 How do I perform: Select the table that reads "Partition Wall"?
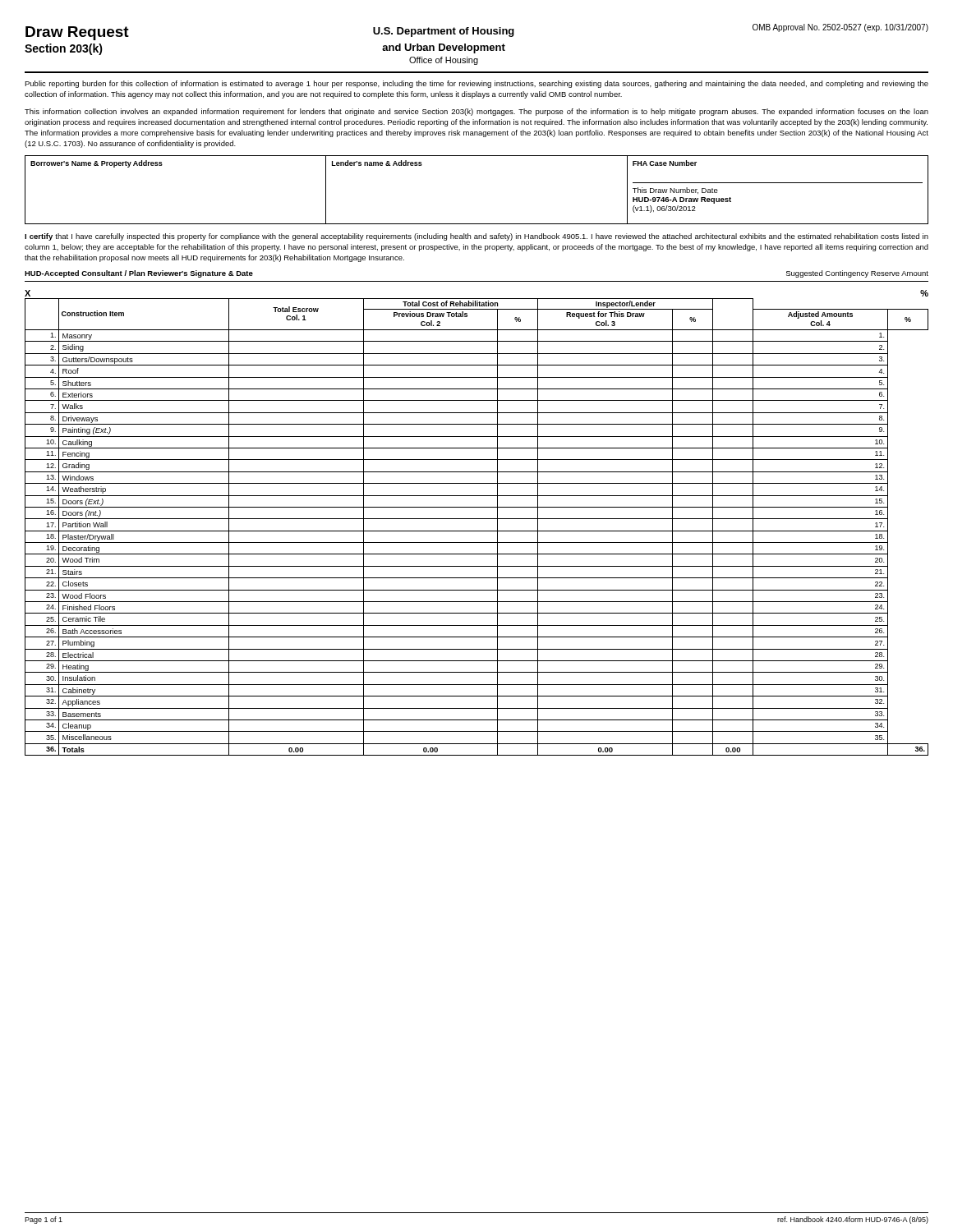(x=476, y=527)
